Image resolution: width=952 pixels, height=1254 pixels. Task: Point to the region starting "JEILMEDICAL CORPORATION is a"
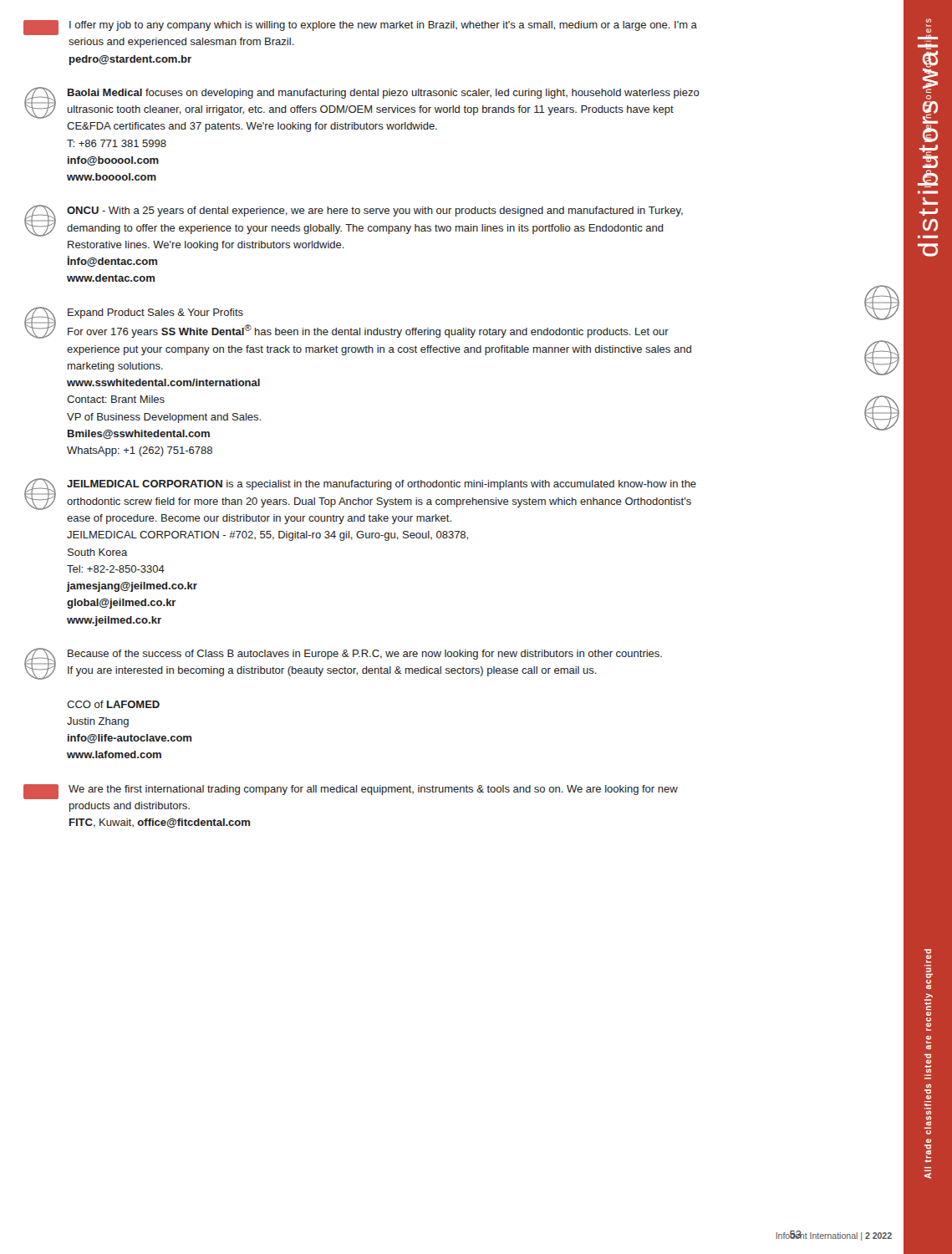tap(360, 494)
